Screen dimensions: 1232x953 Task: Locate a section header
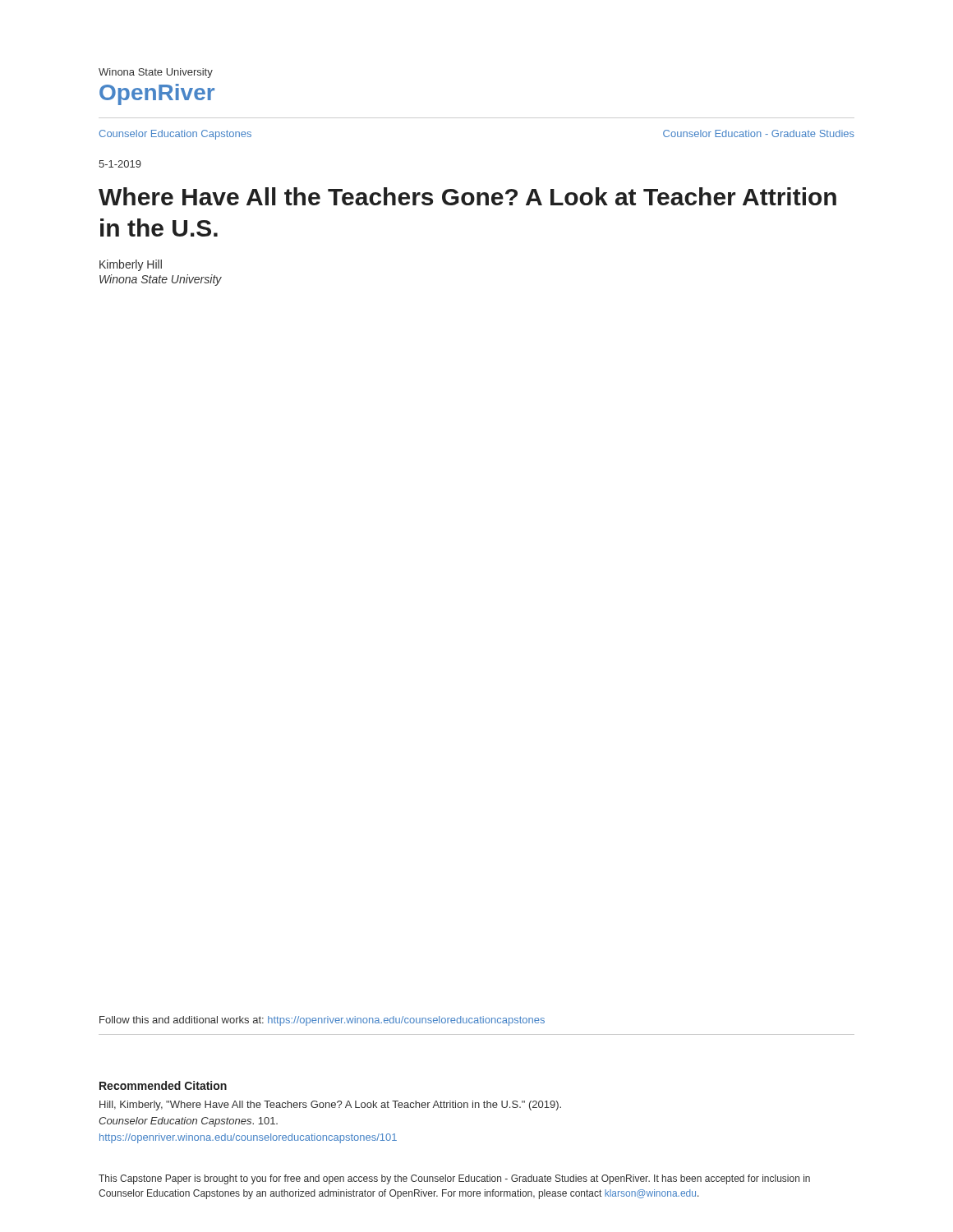coord(163,1085)
